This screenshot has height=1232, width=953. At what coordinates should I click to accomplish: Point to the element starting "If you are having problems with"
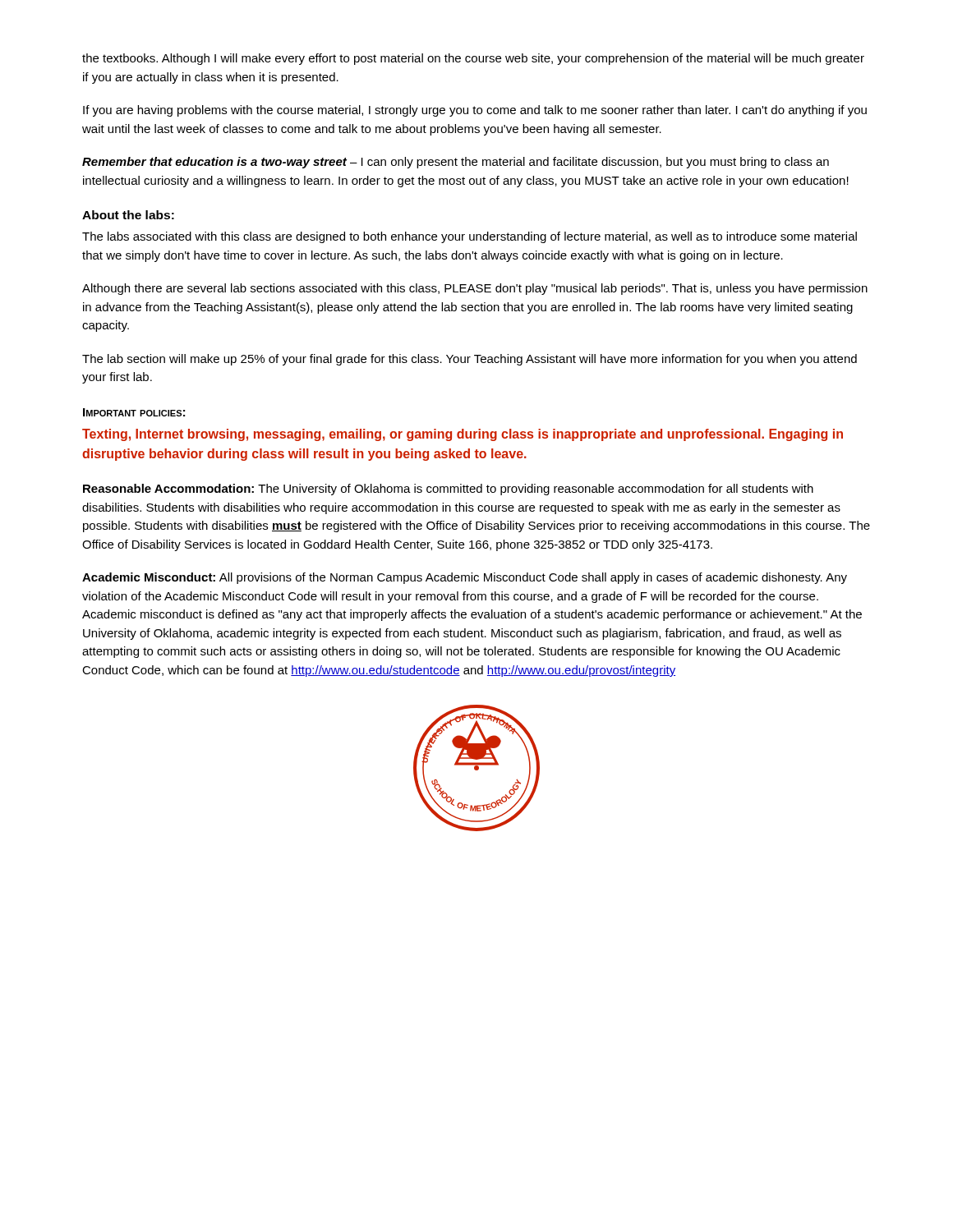[475, 119]
